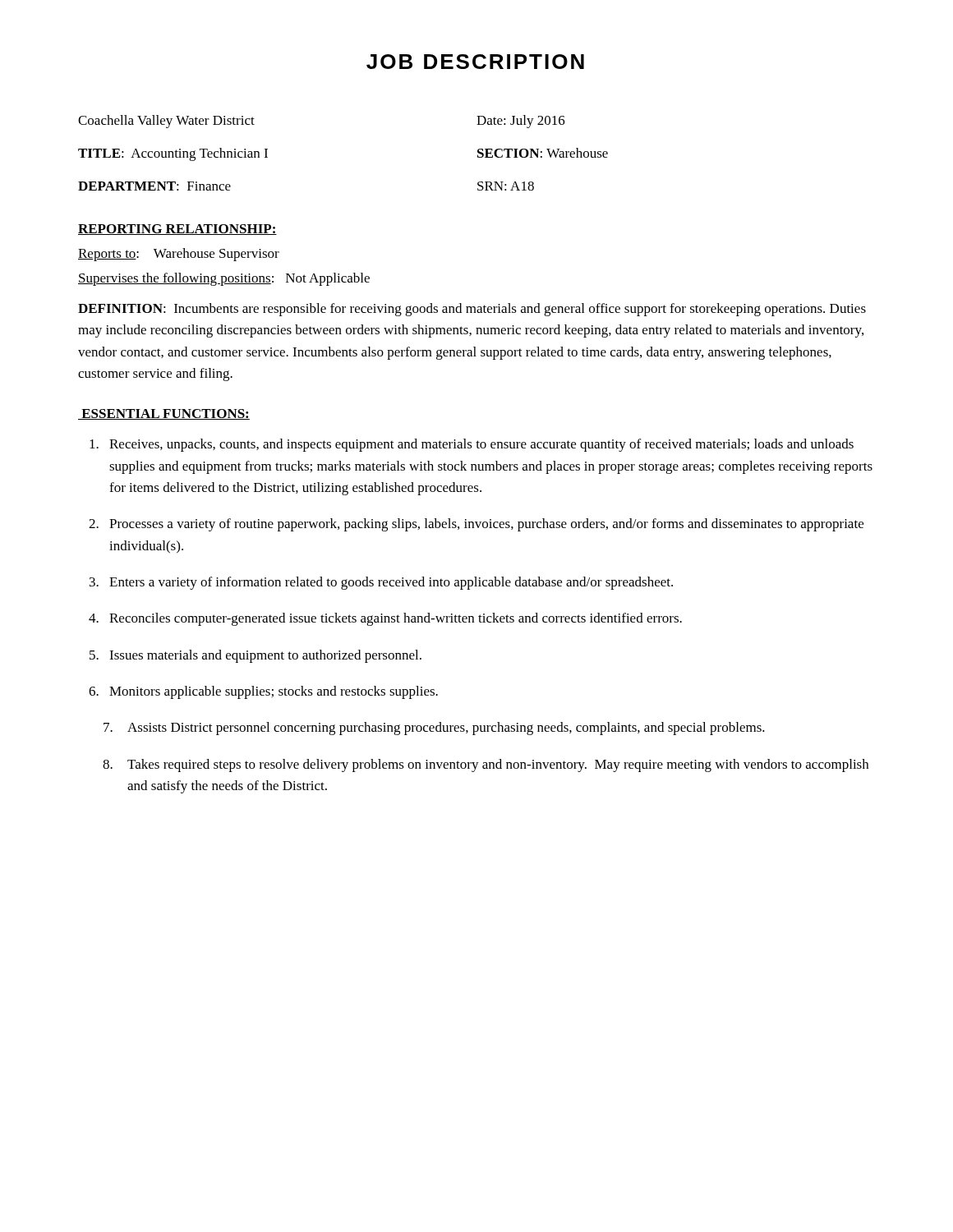Image resolution: width=953 pixels, height=1232 pixels.
Task: Find the list item with the text "Enters a variety of"
Action: pyautogui.click(x=489, y=583)
